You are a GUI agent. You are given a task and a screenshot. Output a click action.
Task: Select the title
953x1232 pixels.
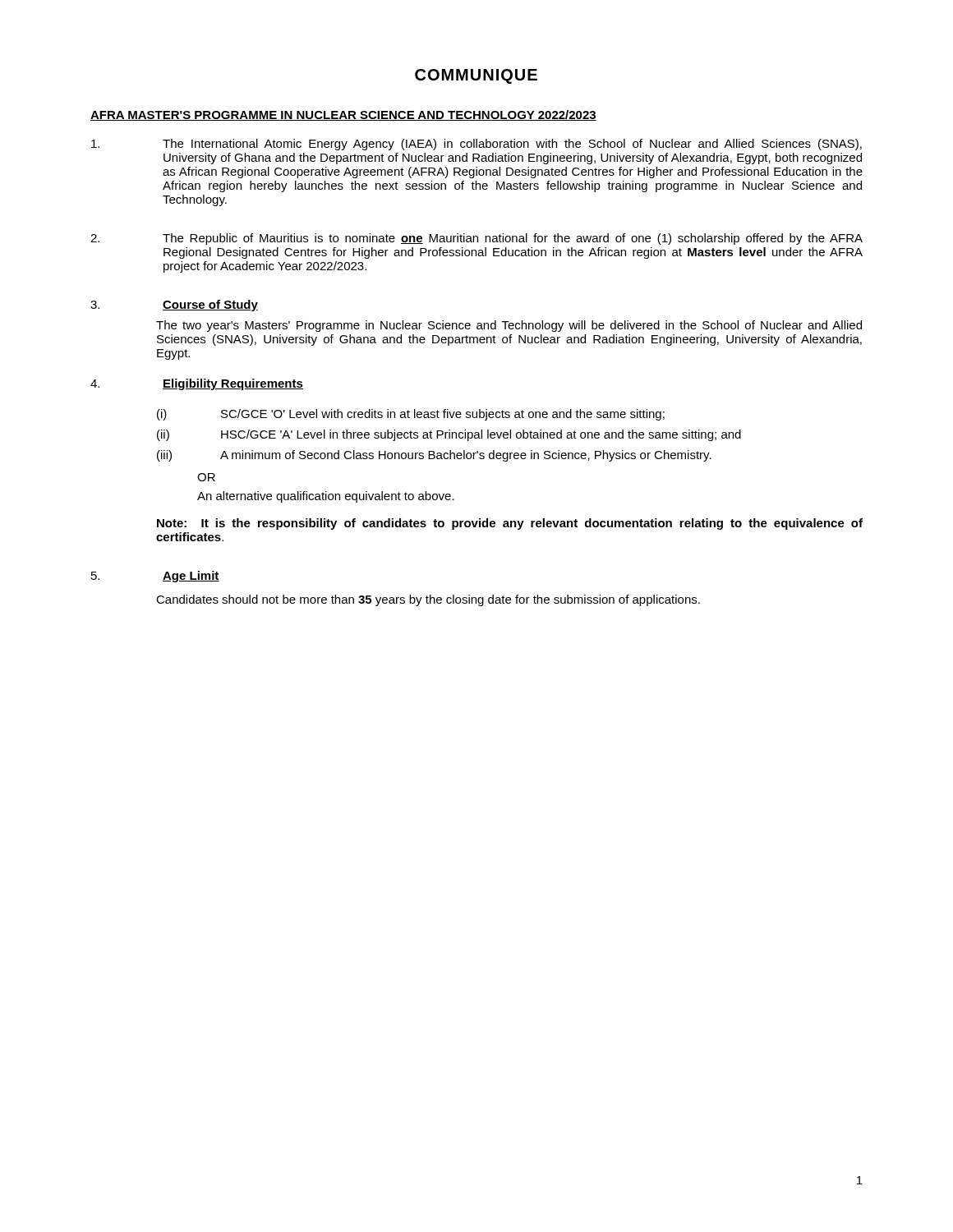click(x=476, y=75)
